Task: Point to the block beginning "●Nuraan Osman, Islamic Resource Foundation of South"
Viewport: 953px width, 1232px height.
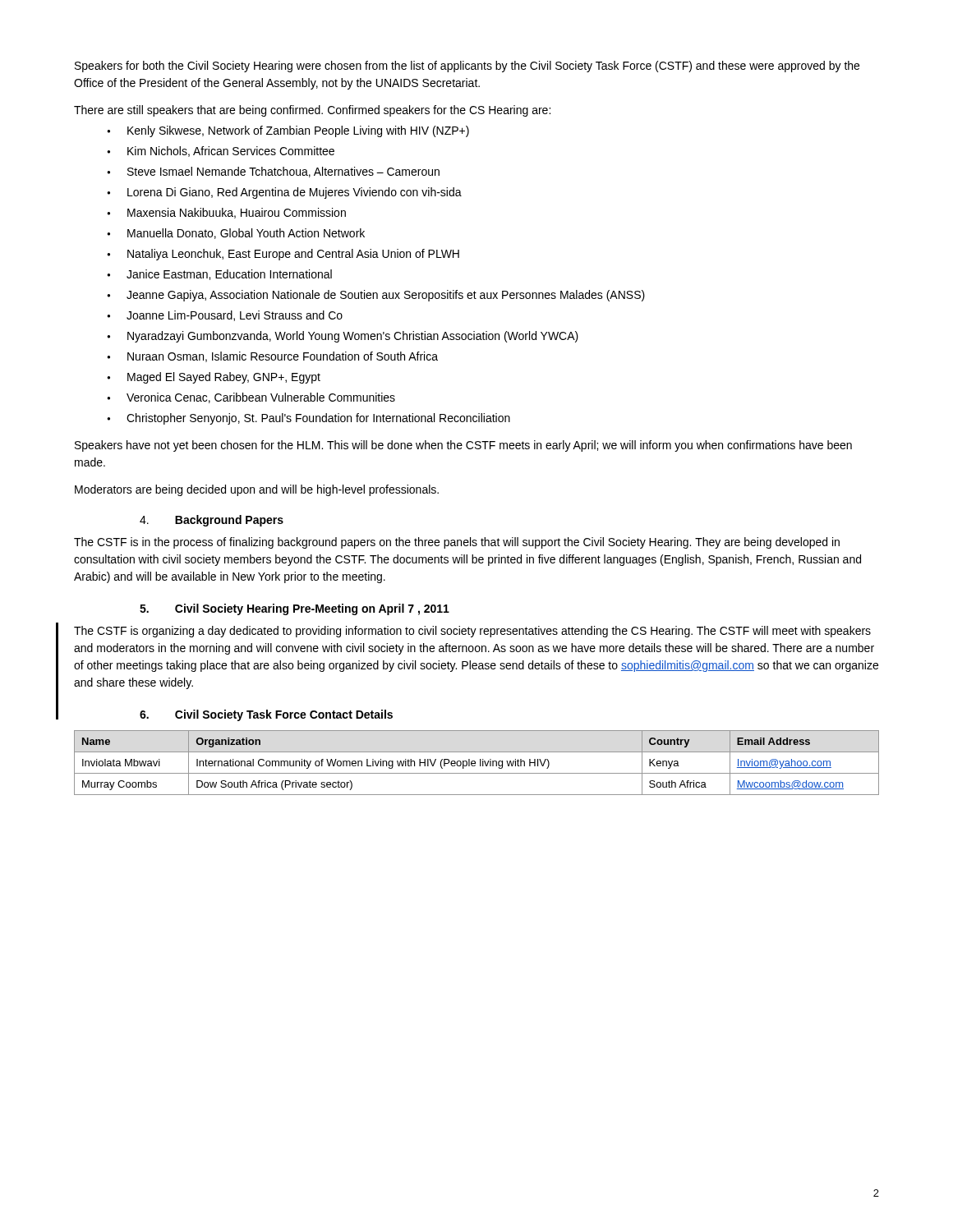Action: 272,357
